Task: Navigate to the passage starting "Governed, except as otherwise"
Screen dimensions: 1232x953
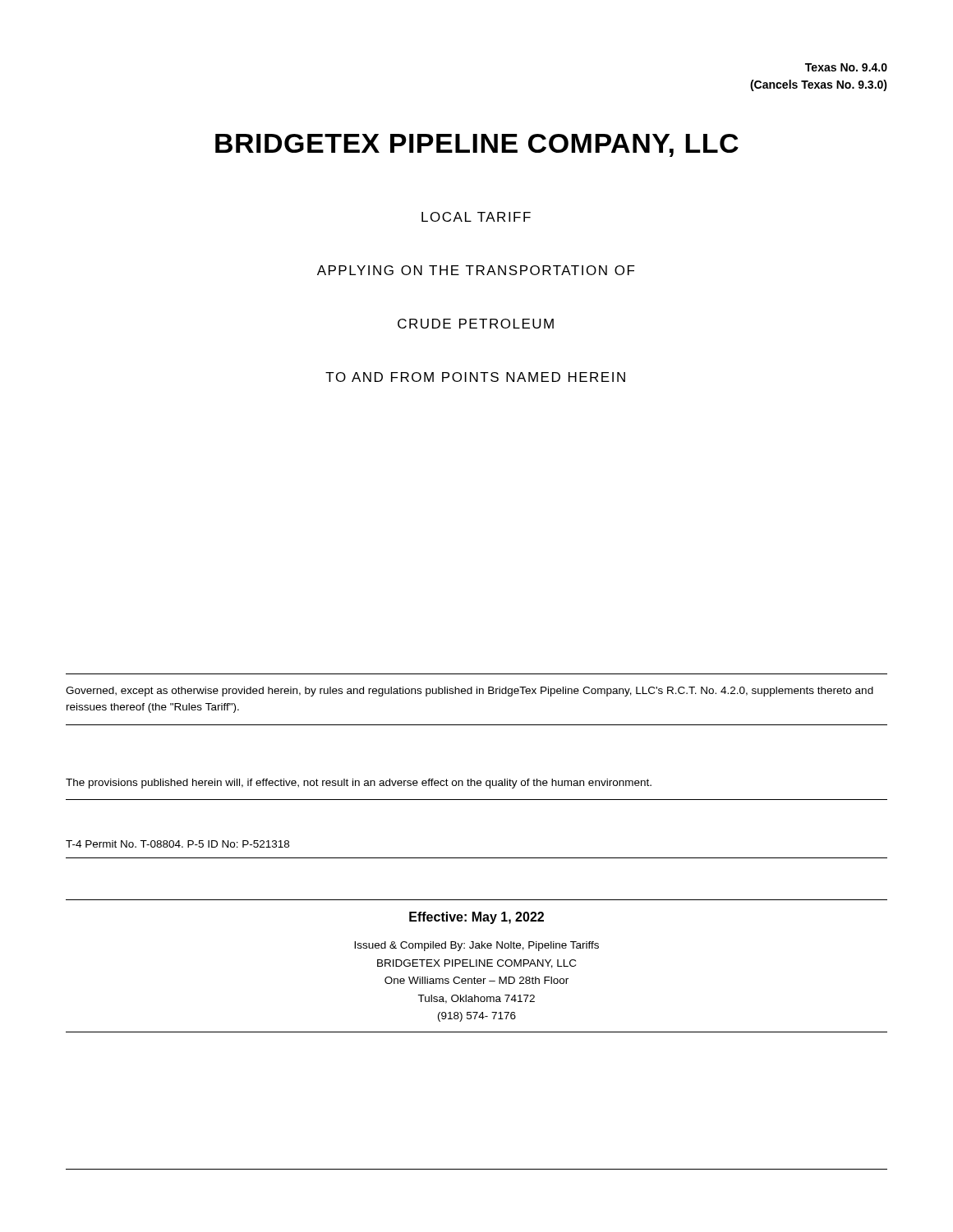Action: (476, 699)
